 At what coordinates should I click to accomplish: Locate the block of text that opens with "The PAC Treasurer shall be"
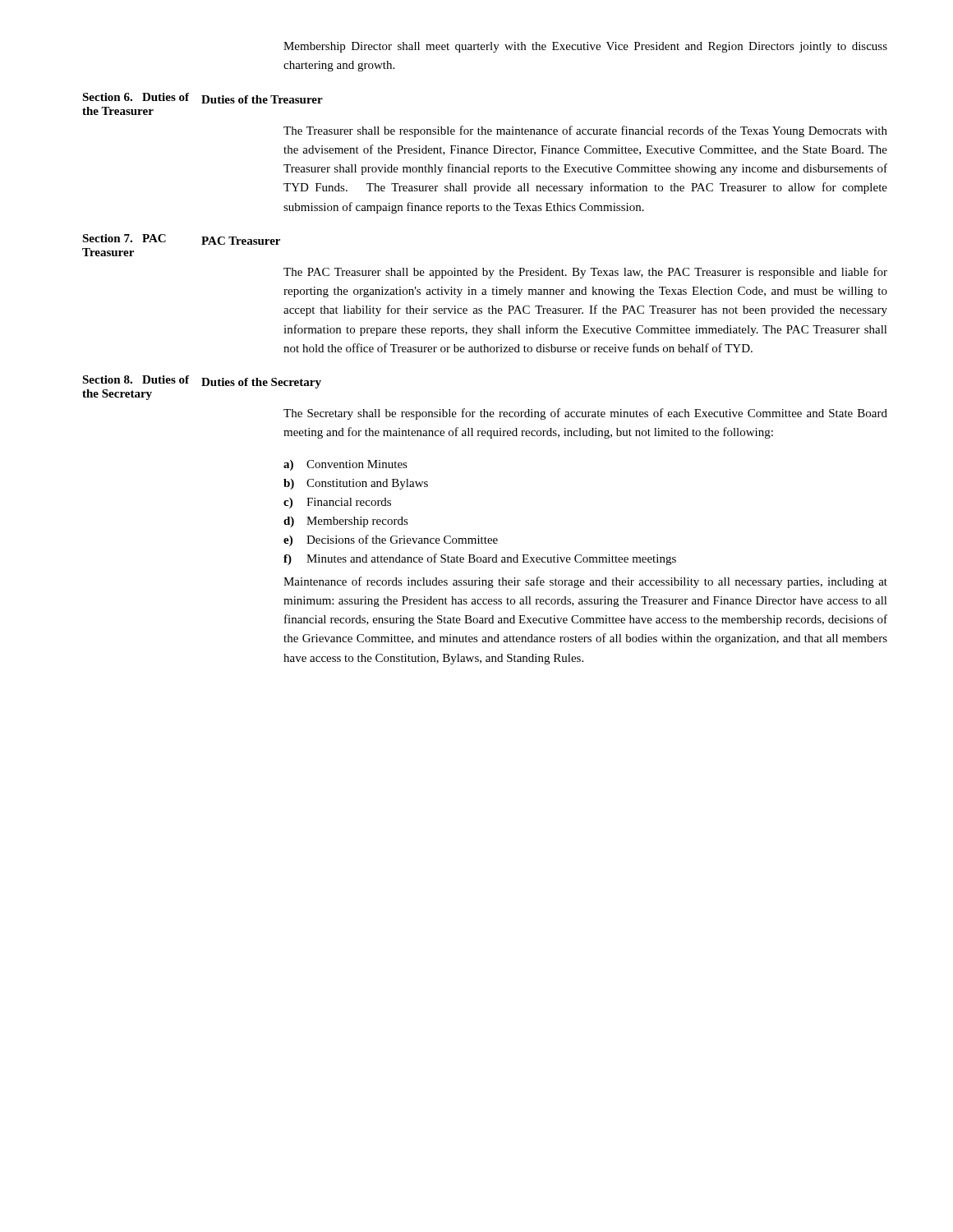click(585, 310)
